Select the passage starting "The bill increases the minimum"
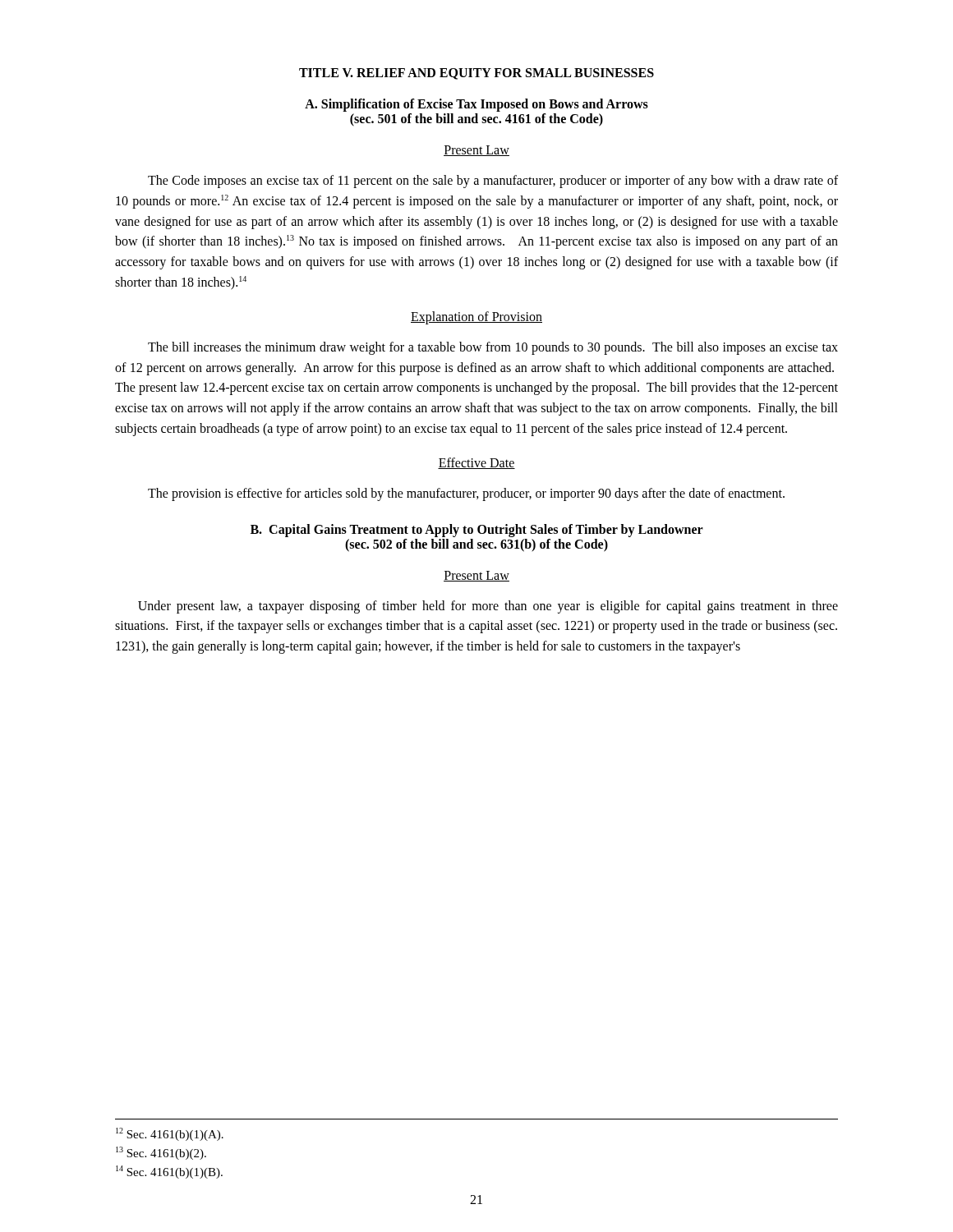 [x=476, y=388]
